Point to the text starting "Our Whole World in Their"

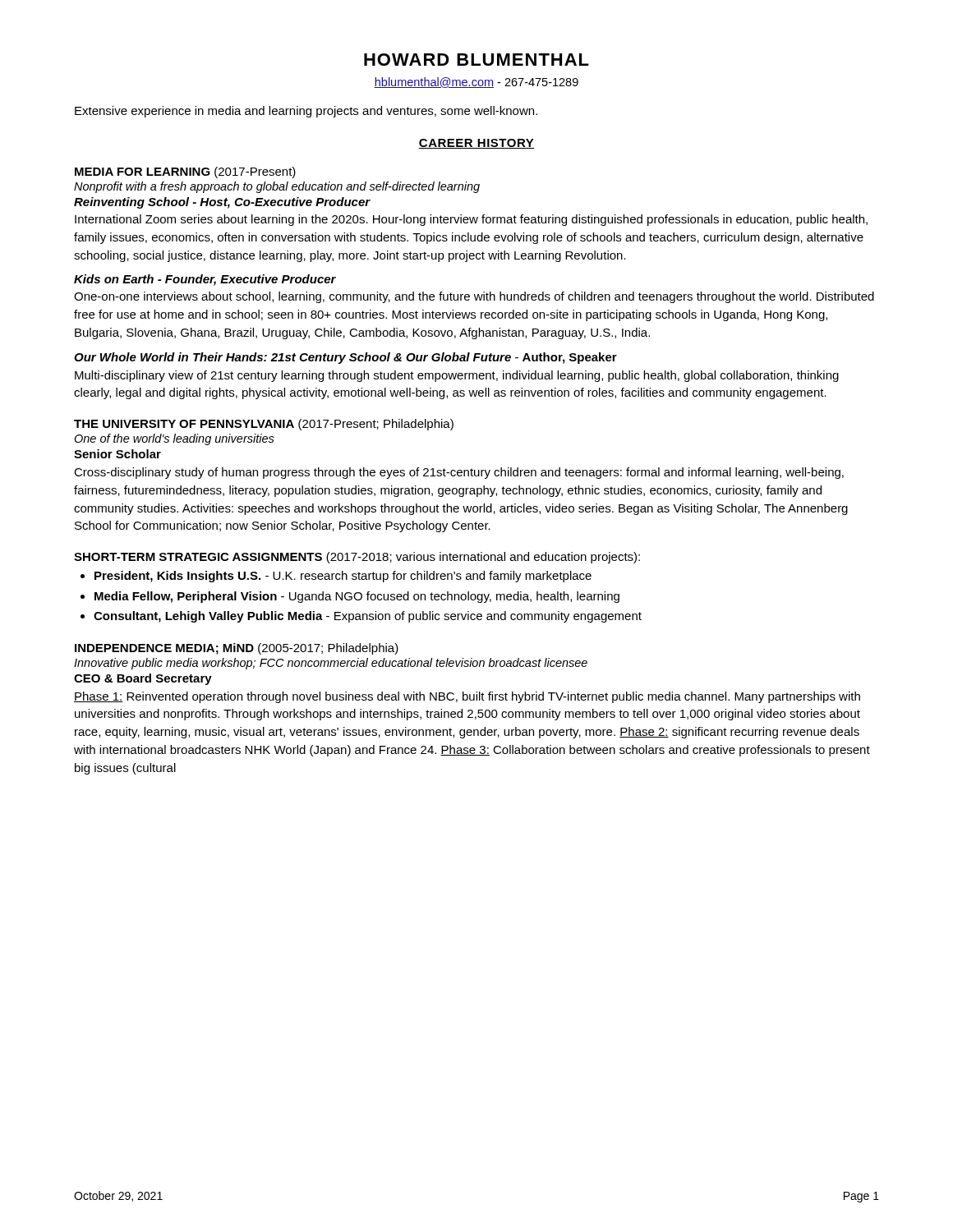[345, 356]
